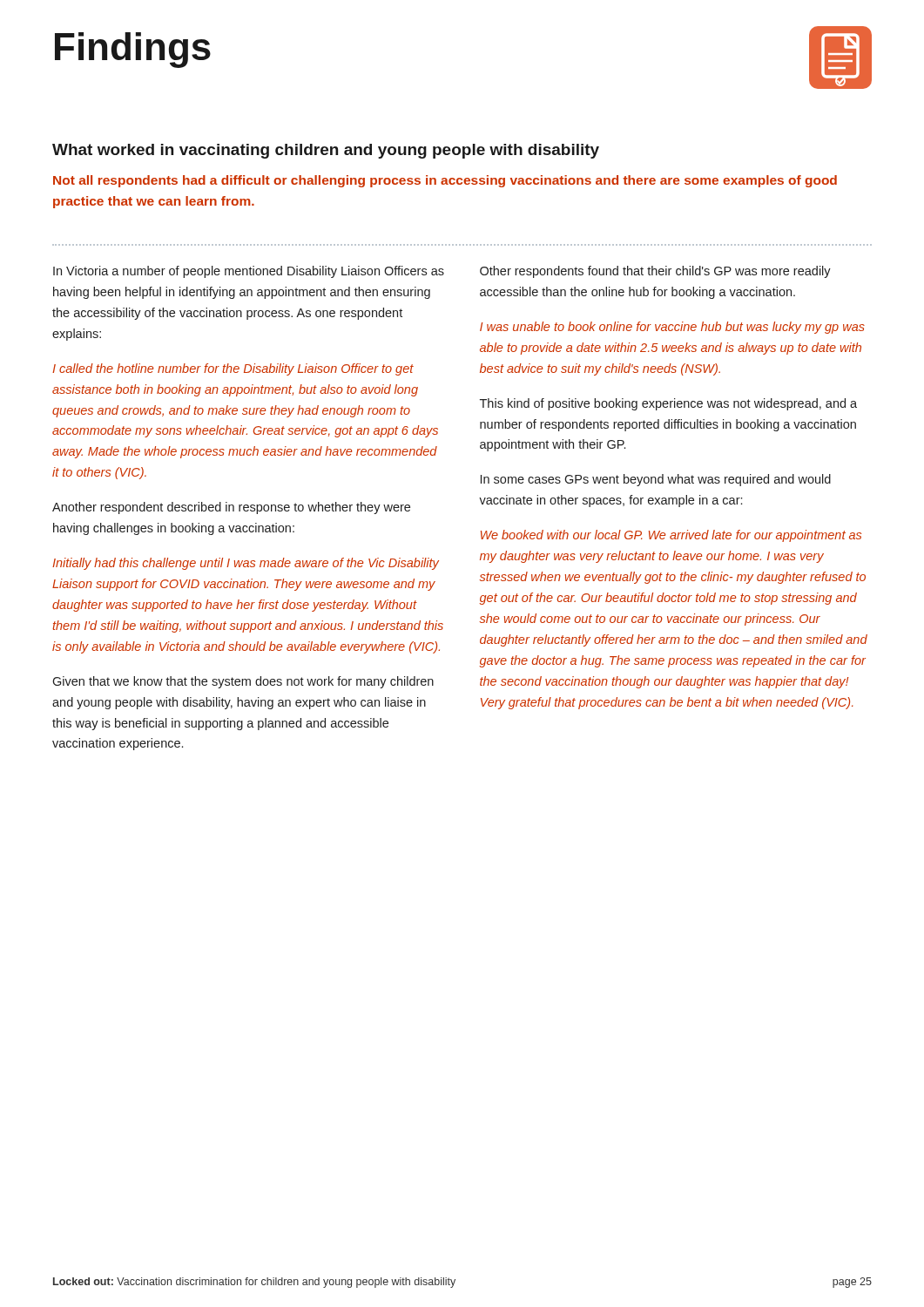
Task: Locate the block of text that opens with "In some cases GPs went beyond what"
Action: tap(676, 491)
